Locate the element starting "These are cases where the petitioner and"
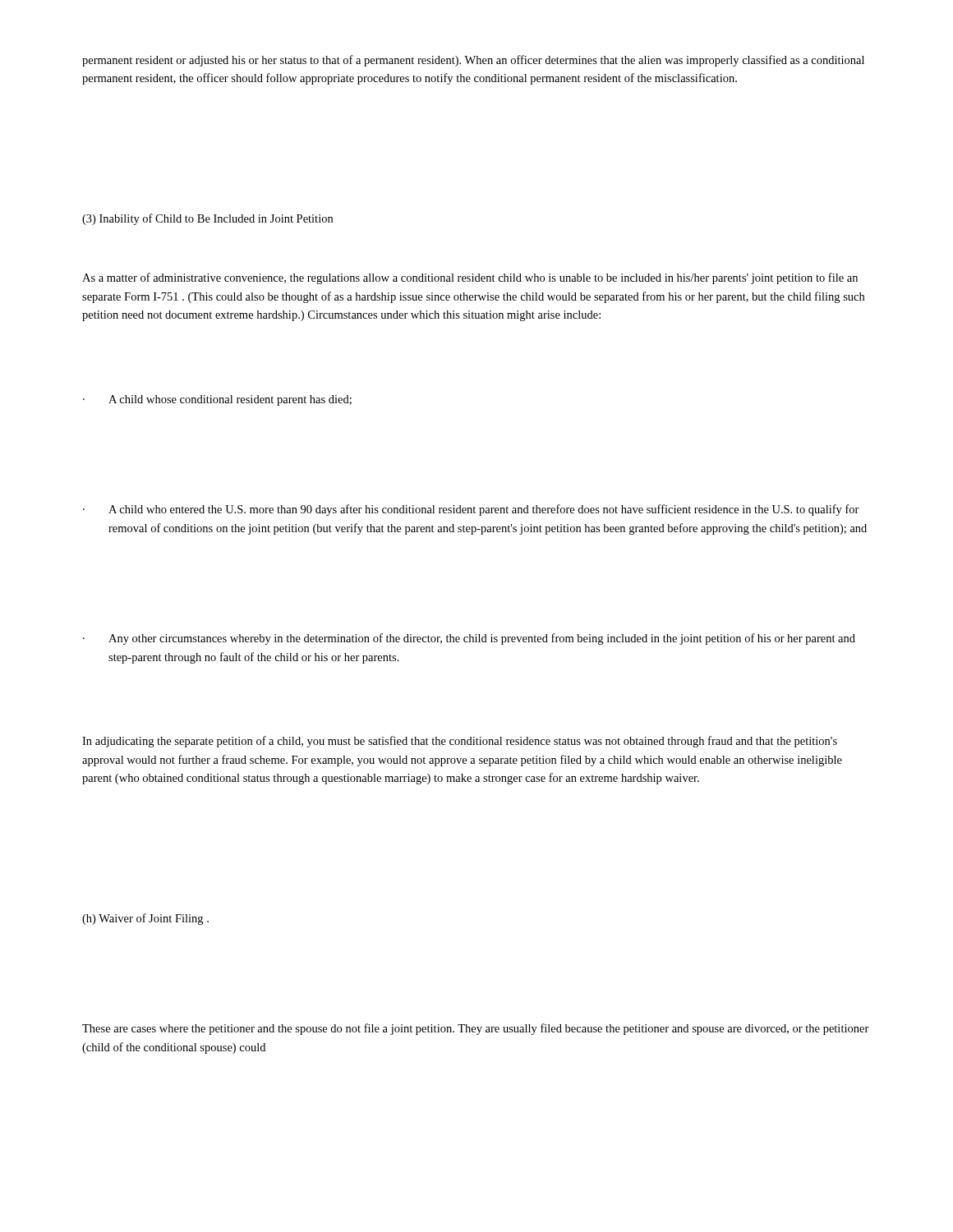 coord(475,1038)
